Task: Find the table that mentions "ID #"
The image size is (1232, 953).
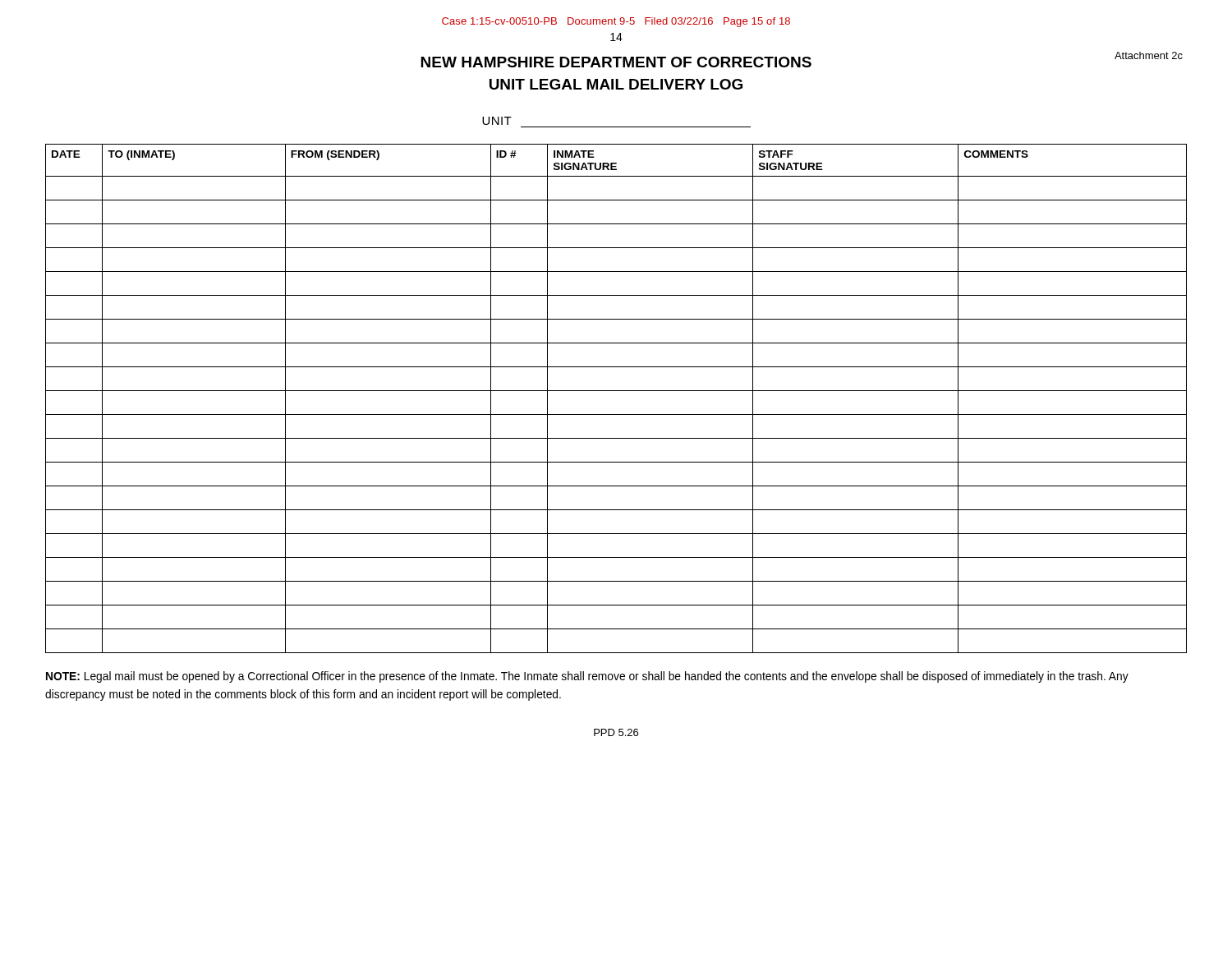Action: [616, 399]
